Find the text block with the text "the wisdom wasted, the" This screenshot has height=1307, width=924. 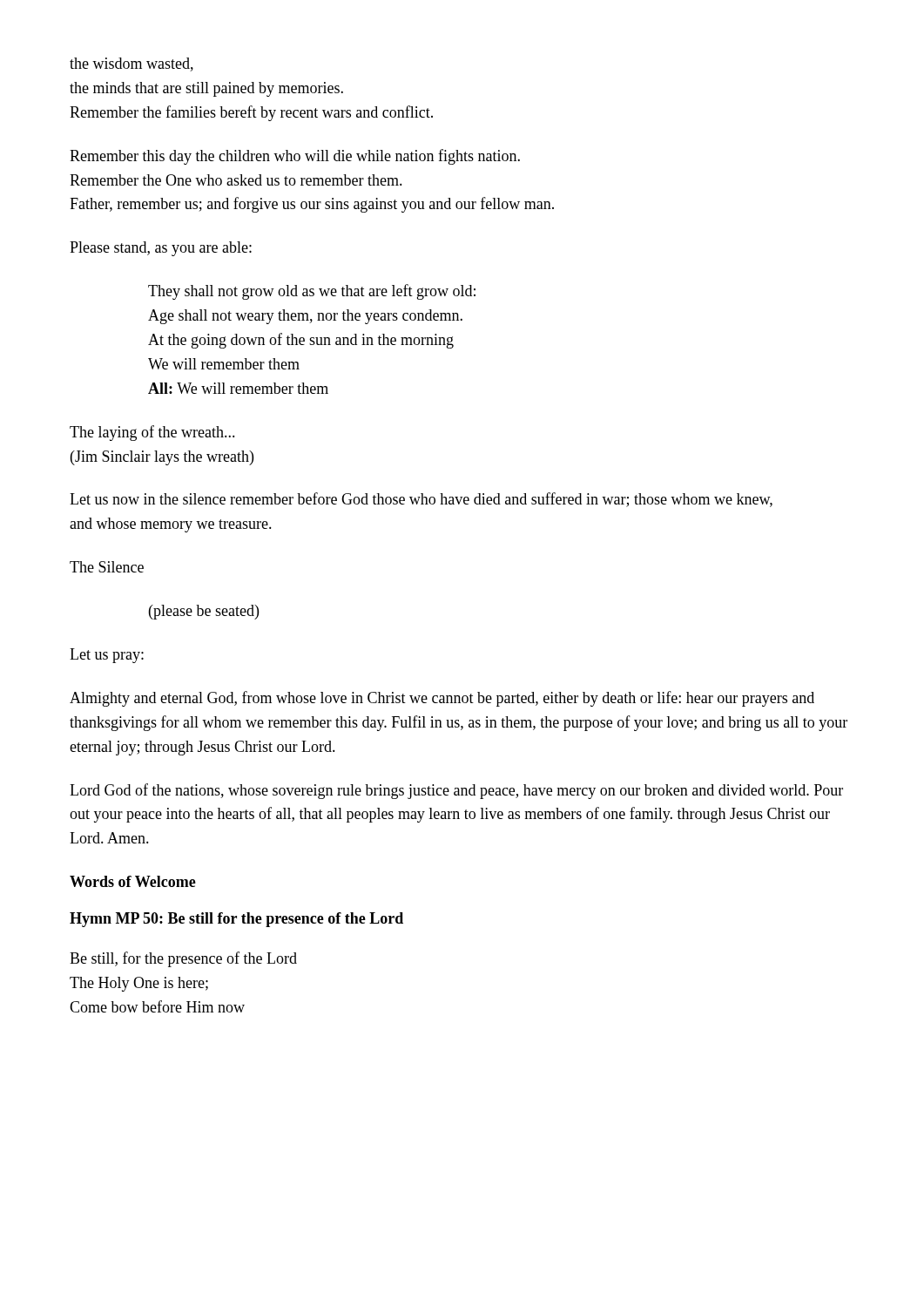252,88
